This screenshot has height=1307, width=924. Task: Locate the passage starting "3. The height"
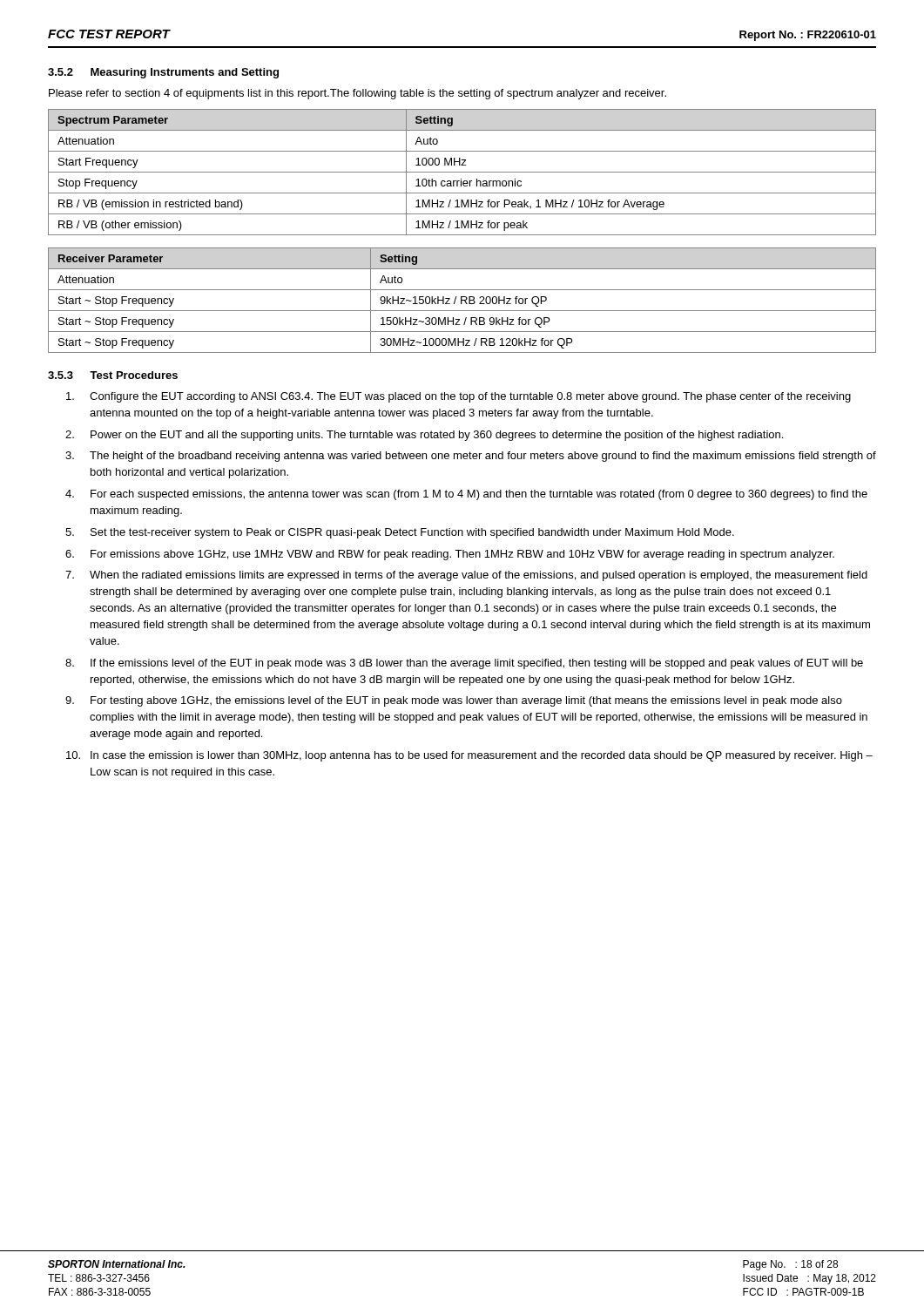point(471,465)
